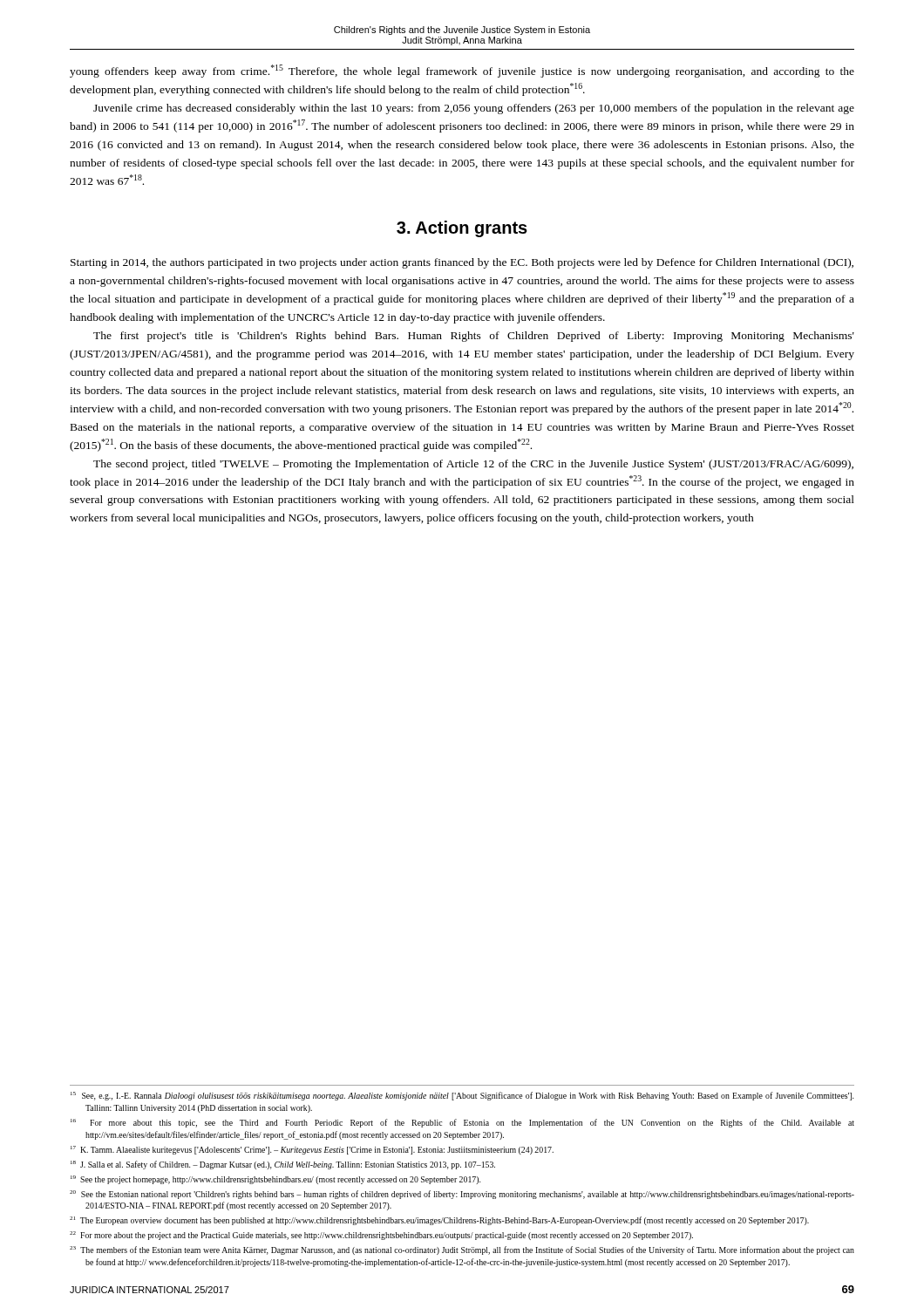Locate the footnote containing "23 The members"
Screen dimensions: 1308x924
pos(462,1256)
